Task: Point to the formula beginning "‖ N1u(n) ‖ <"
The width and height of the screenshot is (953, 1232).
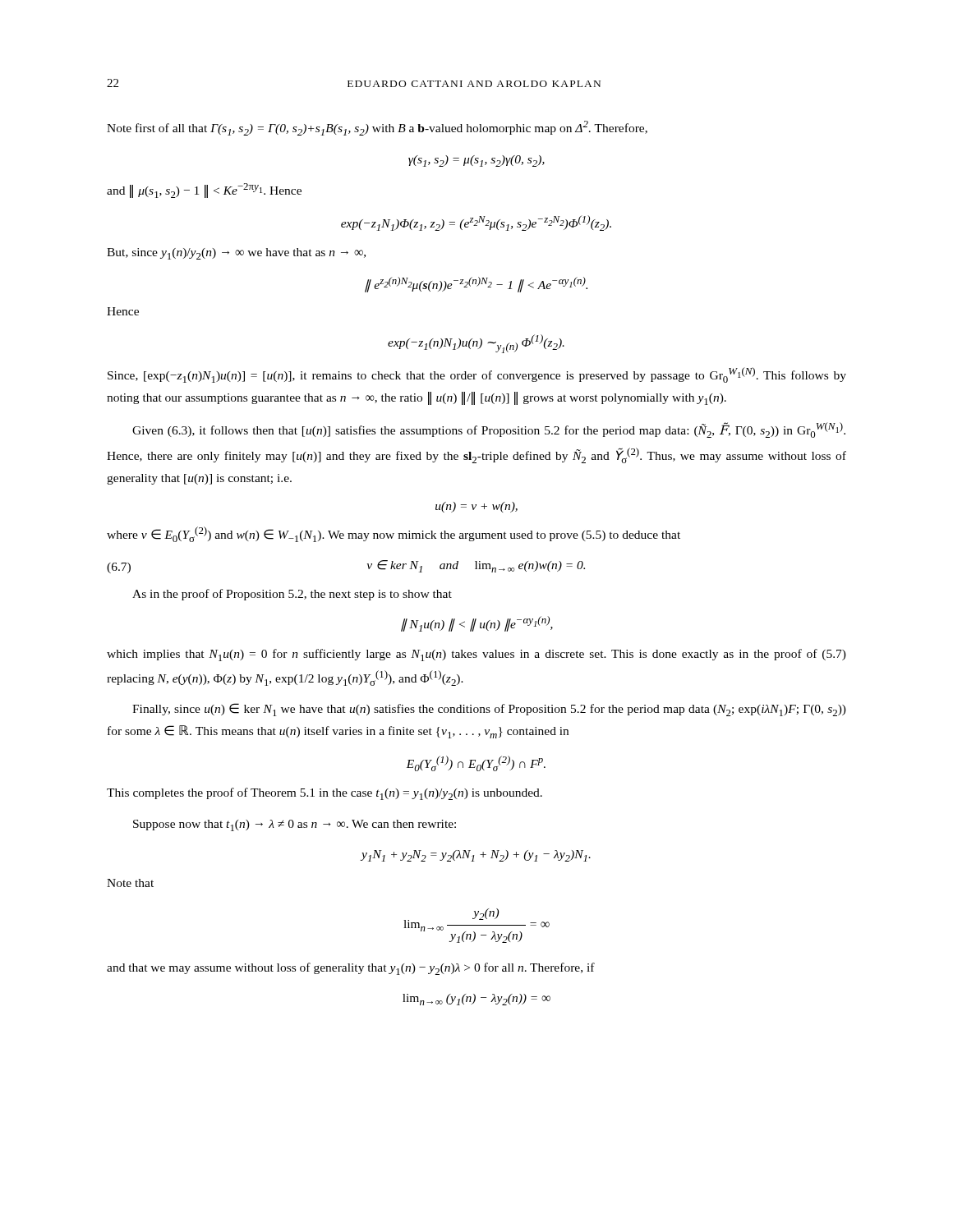Action: 476,625
